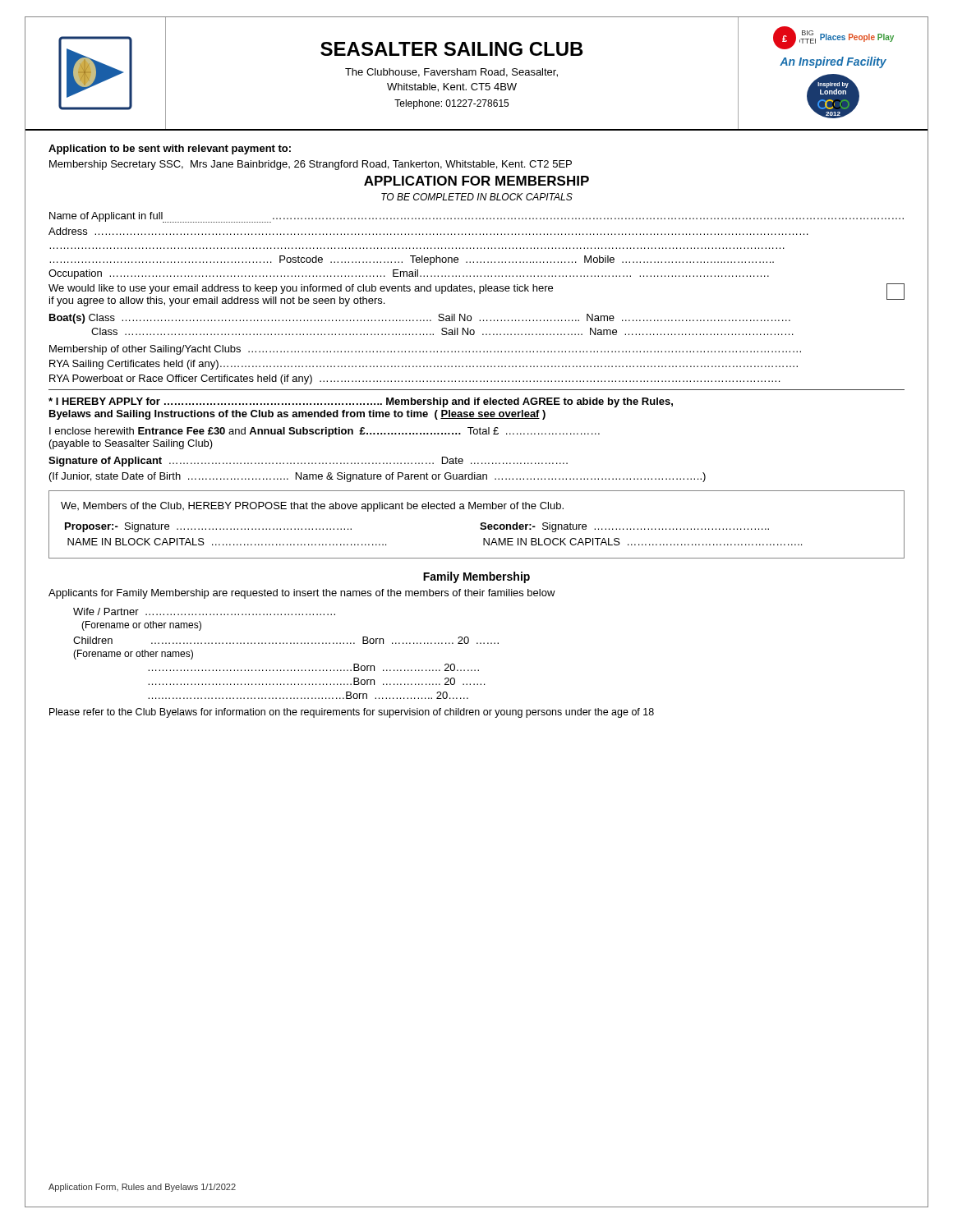Image resolution: width=953 pixels, height=1232 pixels.
Task: Click on the text that says "Address …………………………………………………………………………………………………………………………………………………………………………………"
Action: click(x=429, y=231)
